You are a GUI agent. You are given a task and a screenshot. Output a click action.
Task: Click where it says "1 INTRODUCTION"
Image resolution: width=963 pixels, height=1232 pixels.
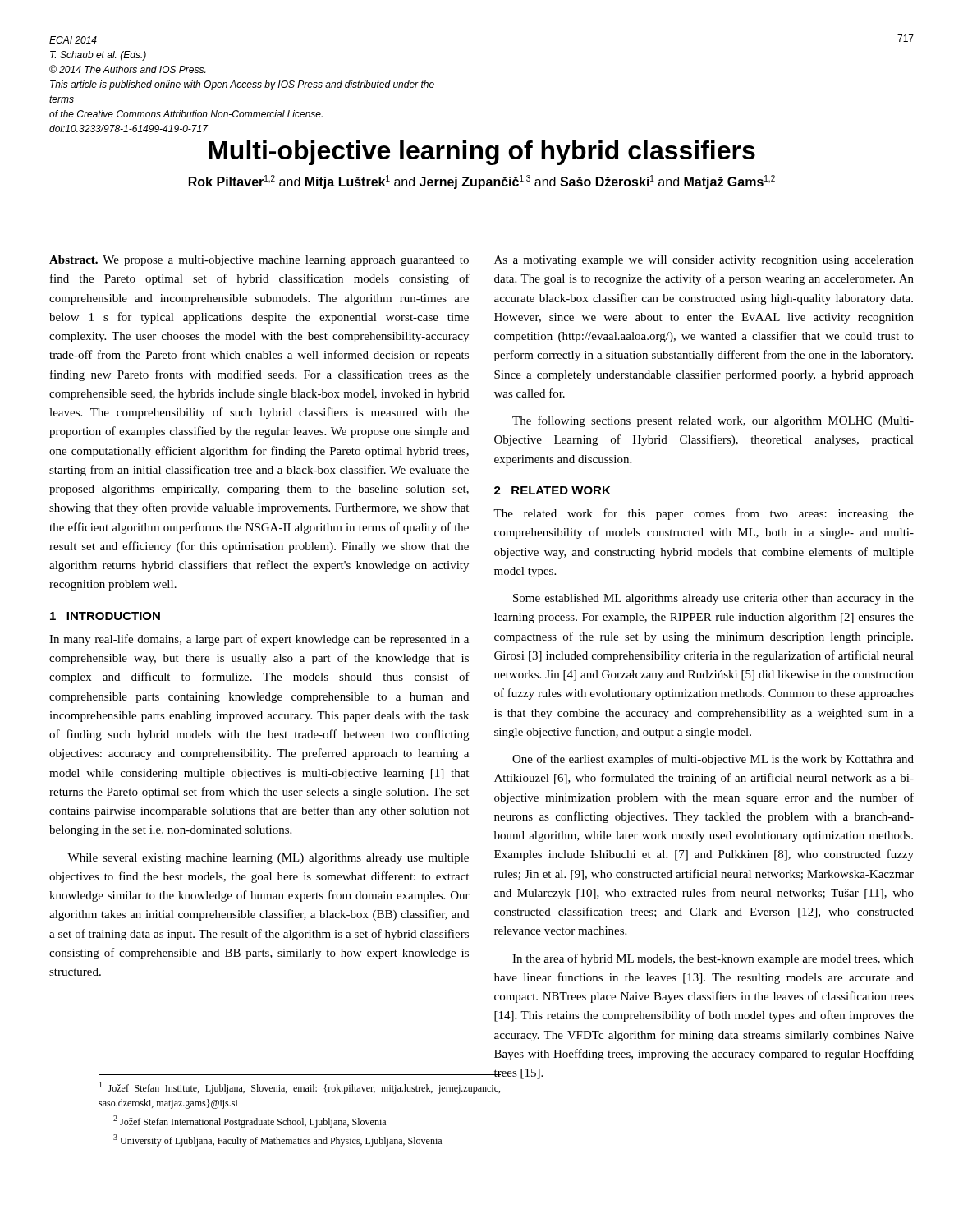tap(105, 615)
